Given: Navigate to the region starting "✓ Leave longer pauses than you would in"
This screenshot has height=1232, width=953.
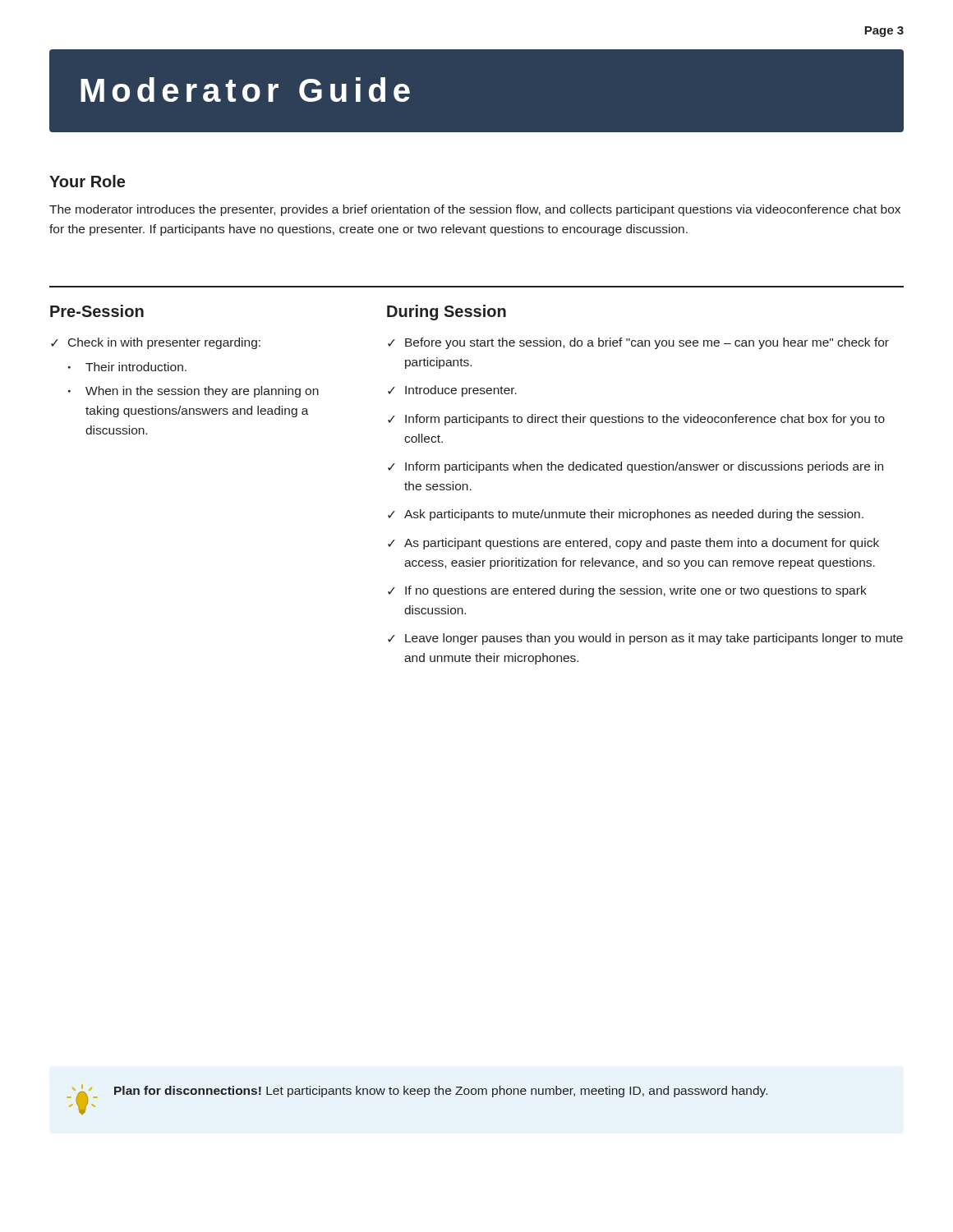Looking at the screenshot, I should [645, 648].
